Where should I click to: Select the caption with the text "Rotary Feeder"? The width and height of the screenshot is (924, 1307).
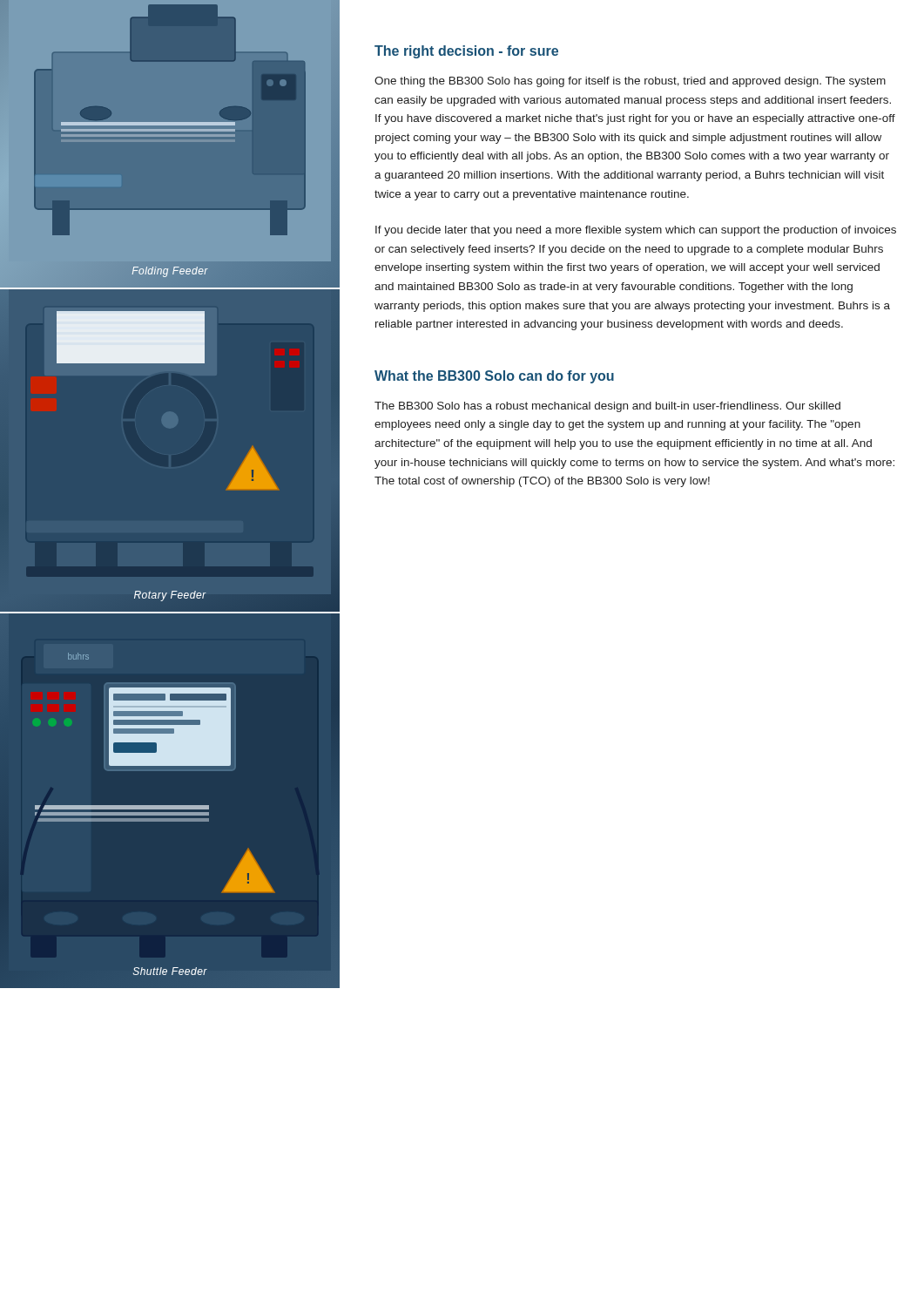(170, 595)
